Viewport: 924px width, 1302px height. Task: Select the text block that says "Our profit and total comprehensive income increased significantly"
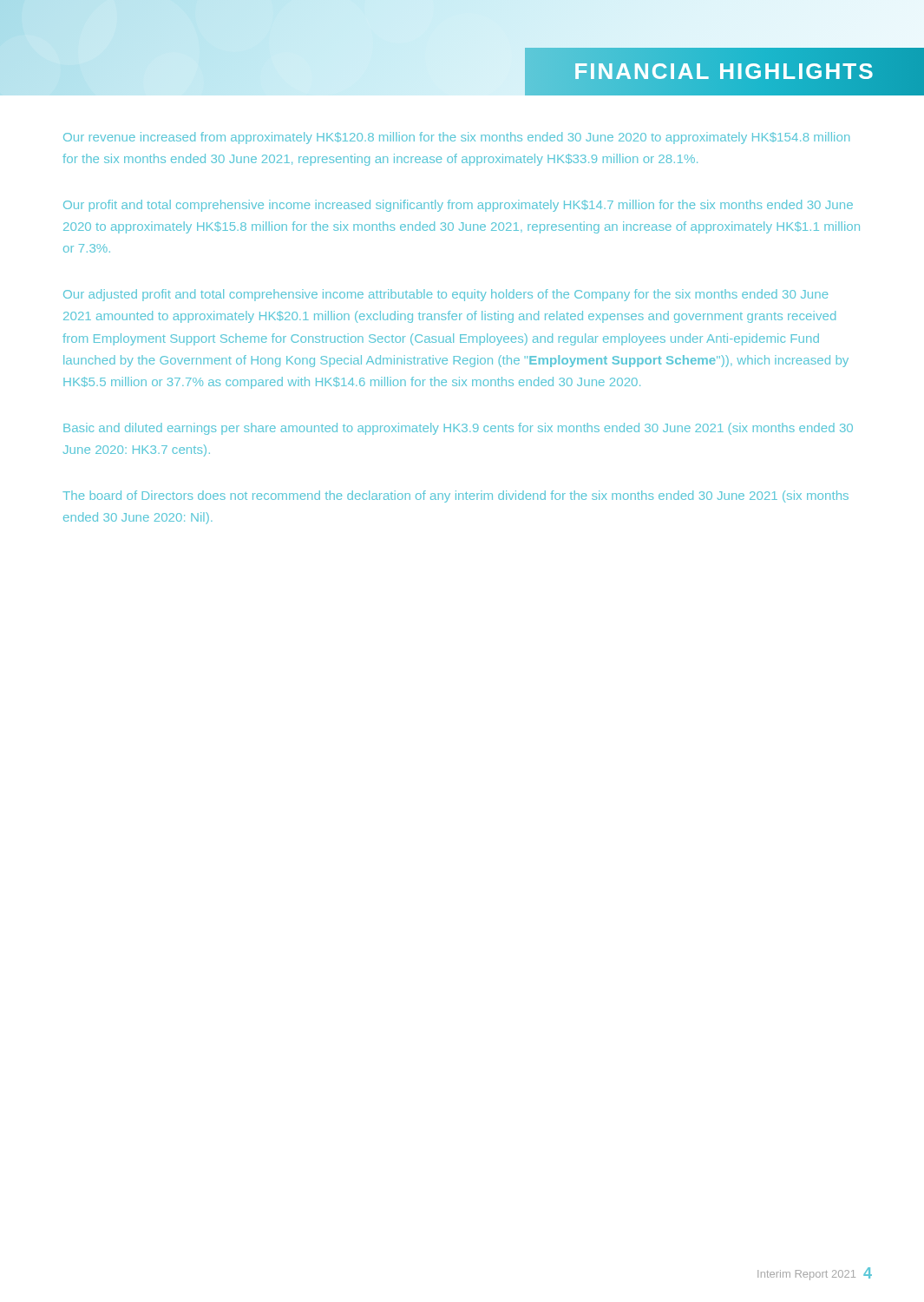click(462, 226)
